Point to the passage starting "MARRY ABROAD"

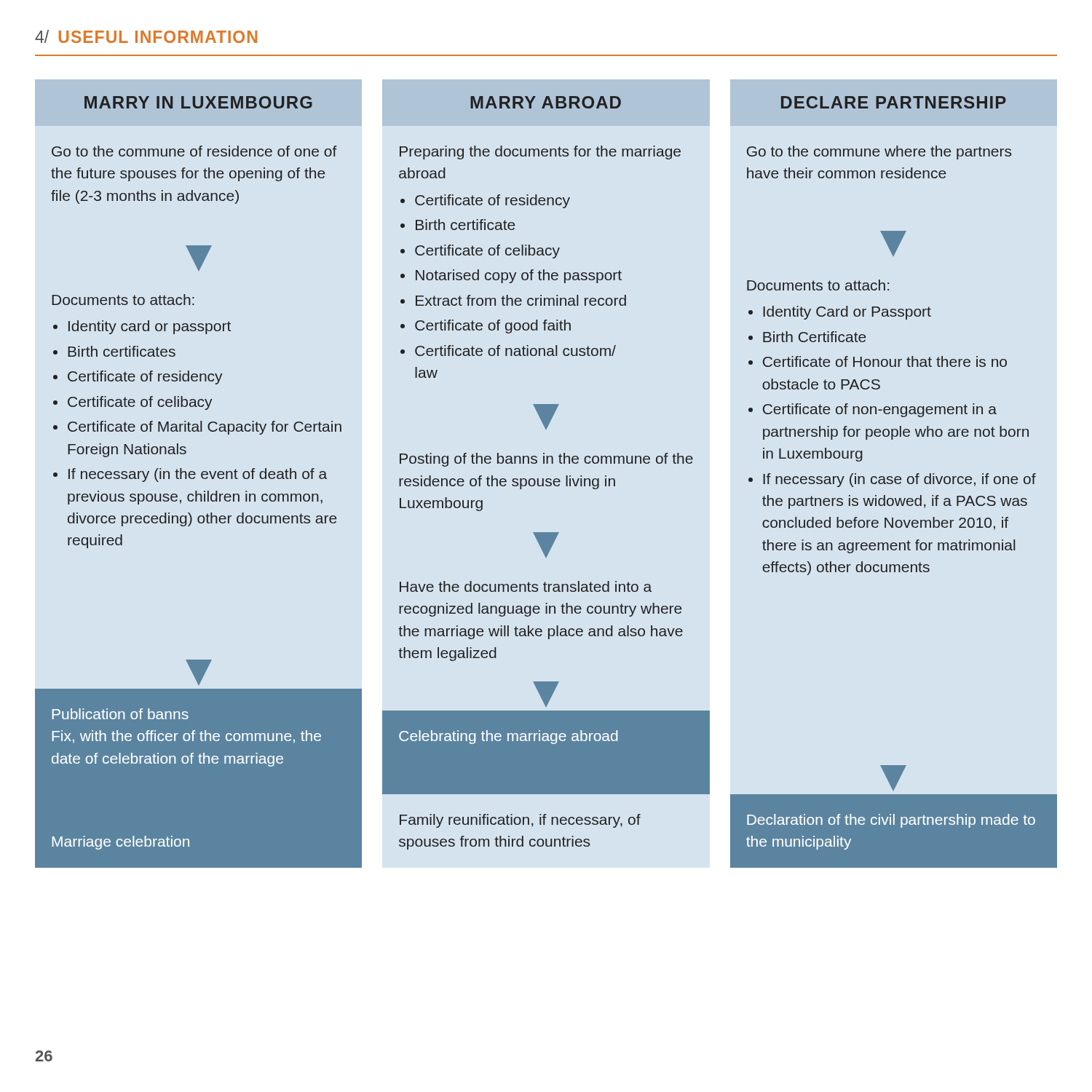(x=546, y=102)
